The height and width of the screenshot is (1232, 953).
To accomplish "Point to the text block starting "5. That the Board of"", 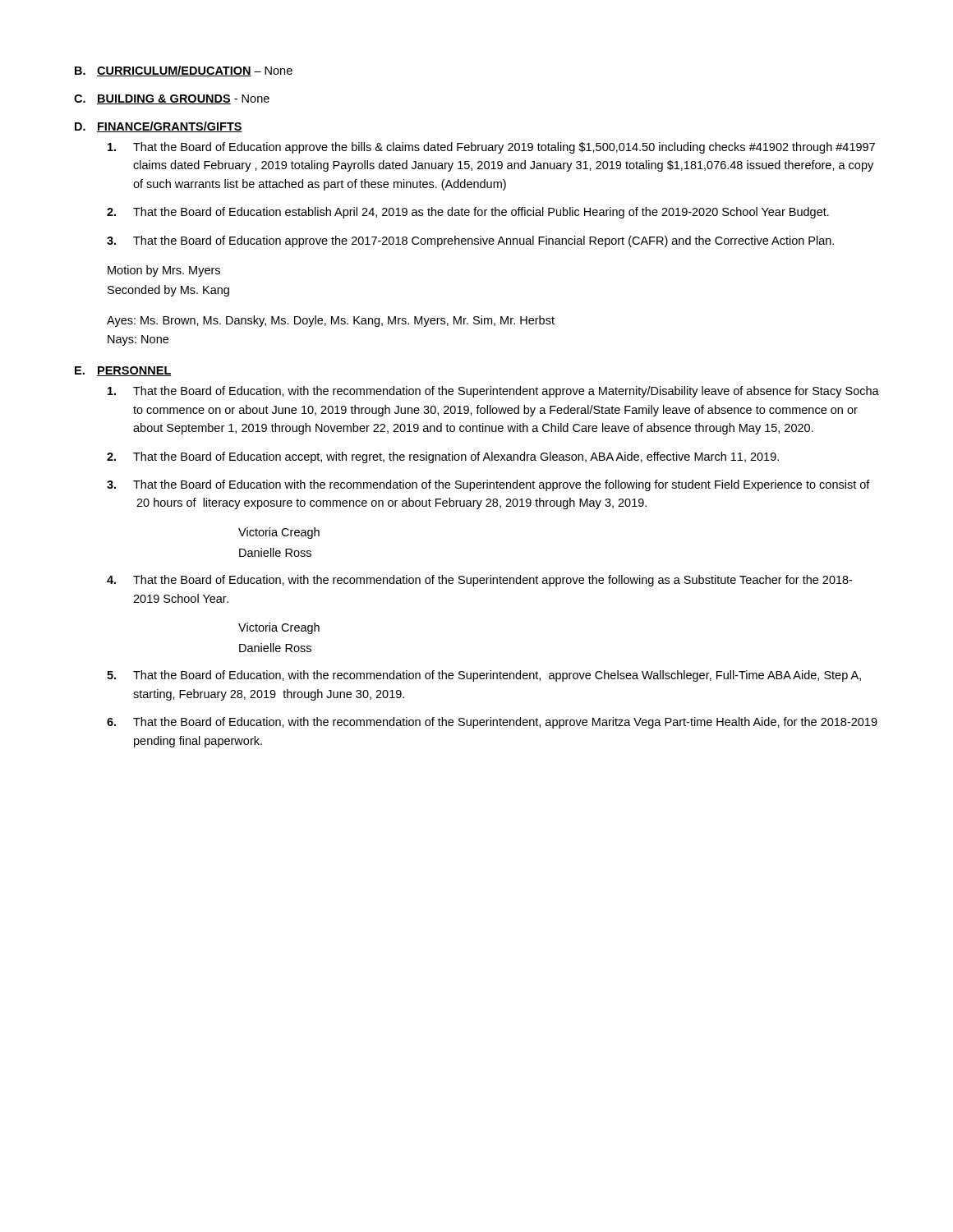I will pyautogui.click(x=493, y=685).
